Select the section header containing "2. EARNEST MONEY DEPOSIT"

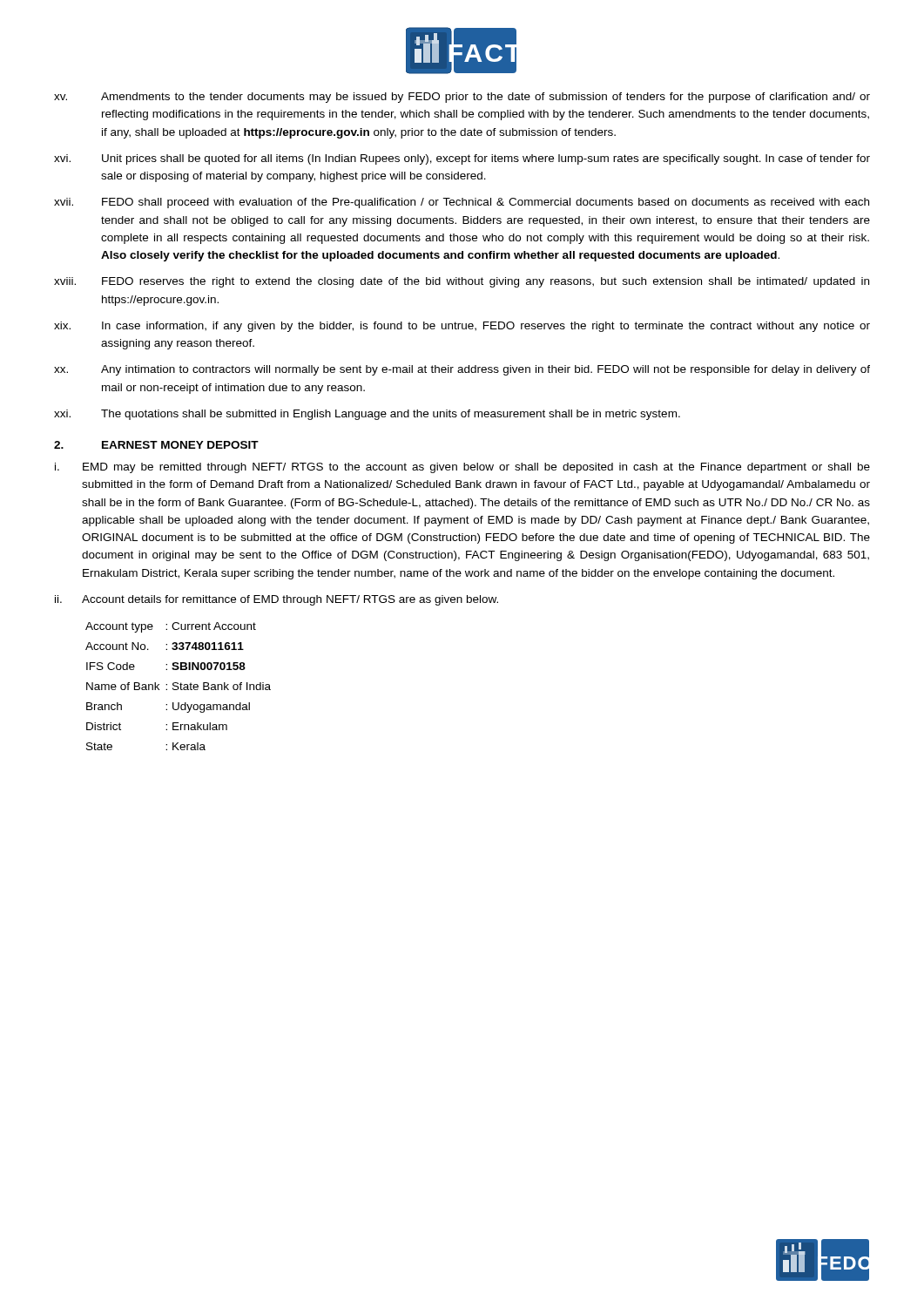156,445
